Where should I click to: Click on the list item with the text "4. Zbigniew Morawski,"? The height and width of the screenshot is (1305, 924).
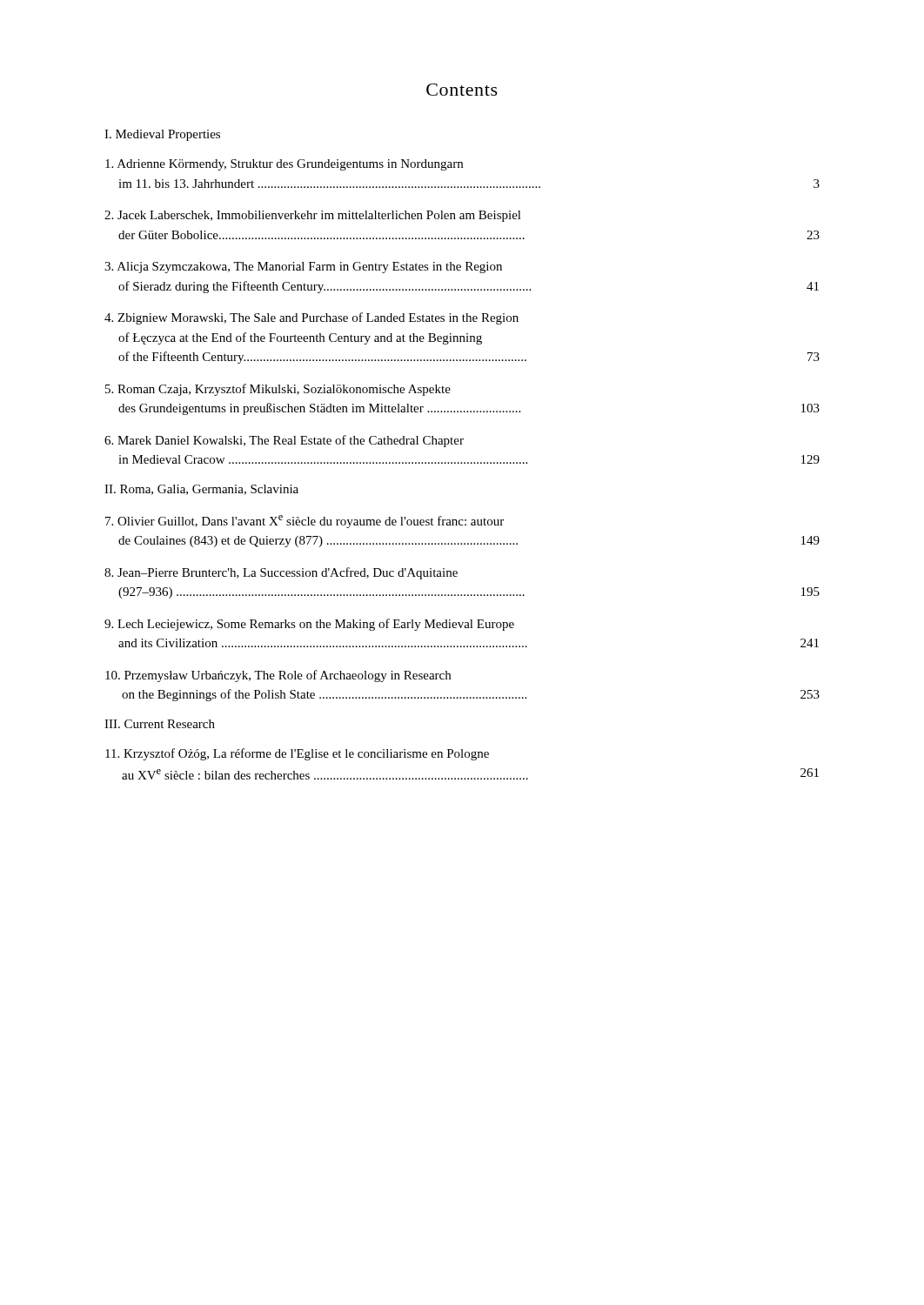[462, 337]
